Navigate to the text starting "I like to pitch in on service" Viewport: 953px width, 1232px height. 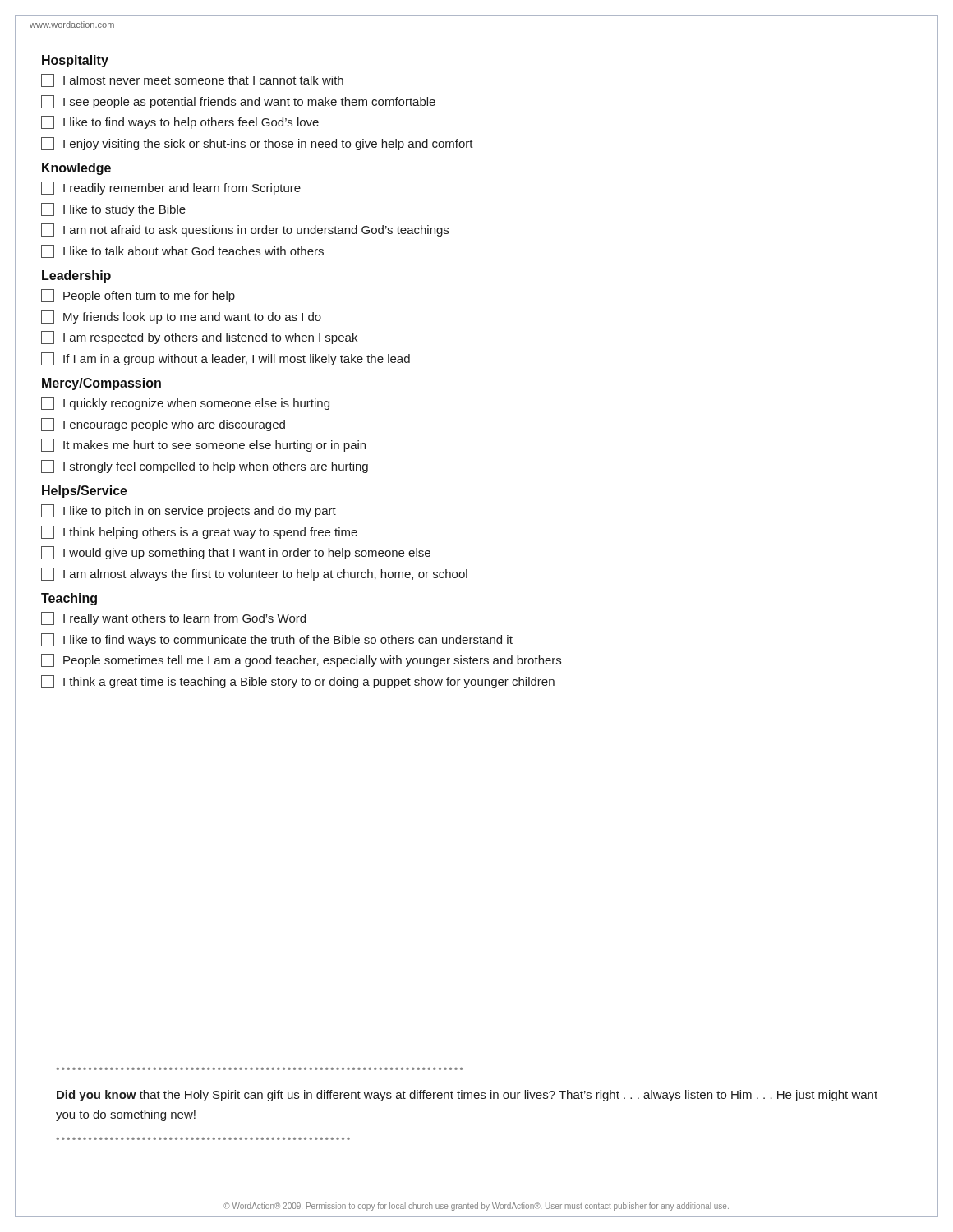[188, 511]
